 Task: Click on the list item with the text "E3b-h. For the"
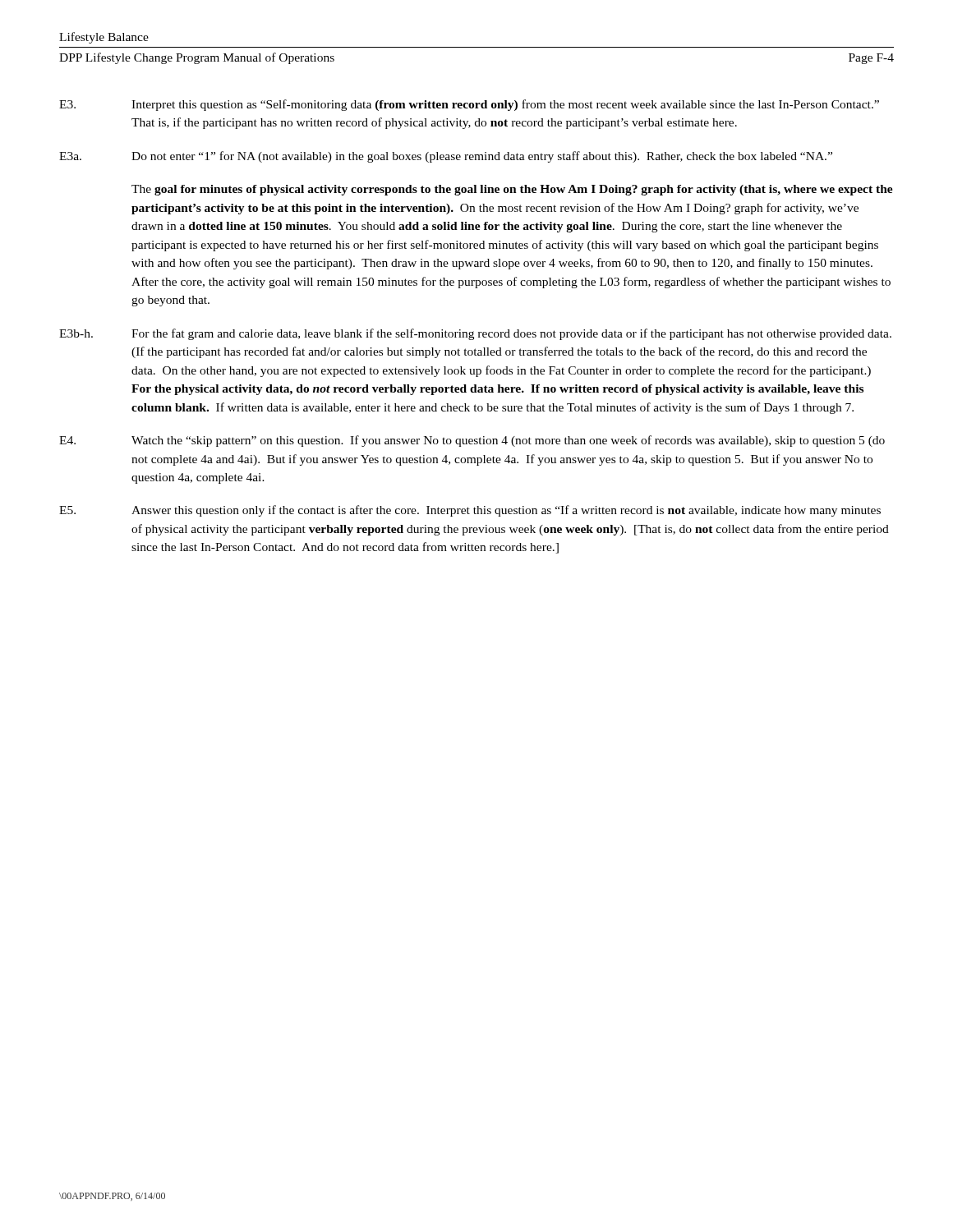[476, 370]
